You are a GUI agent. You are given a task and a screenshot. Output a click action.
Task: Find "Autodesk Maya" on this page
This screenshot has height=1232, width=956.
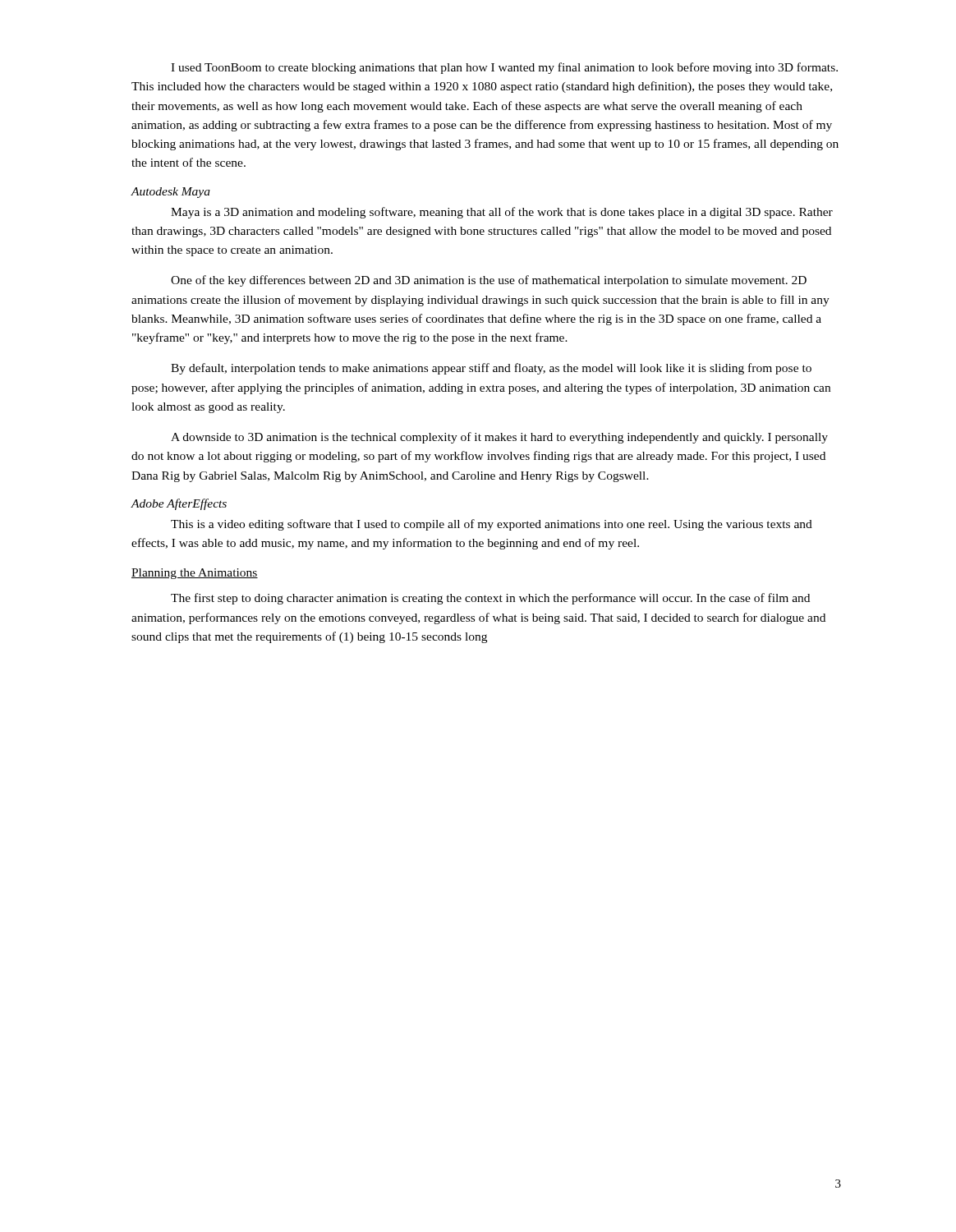pyautogui.click(x=171, y=191)
